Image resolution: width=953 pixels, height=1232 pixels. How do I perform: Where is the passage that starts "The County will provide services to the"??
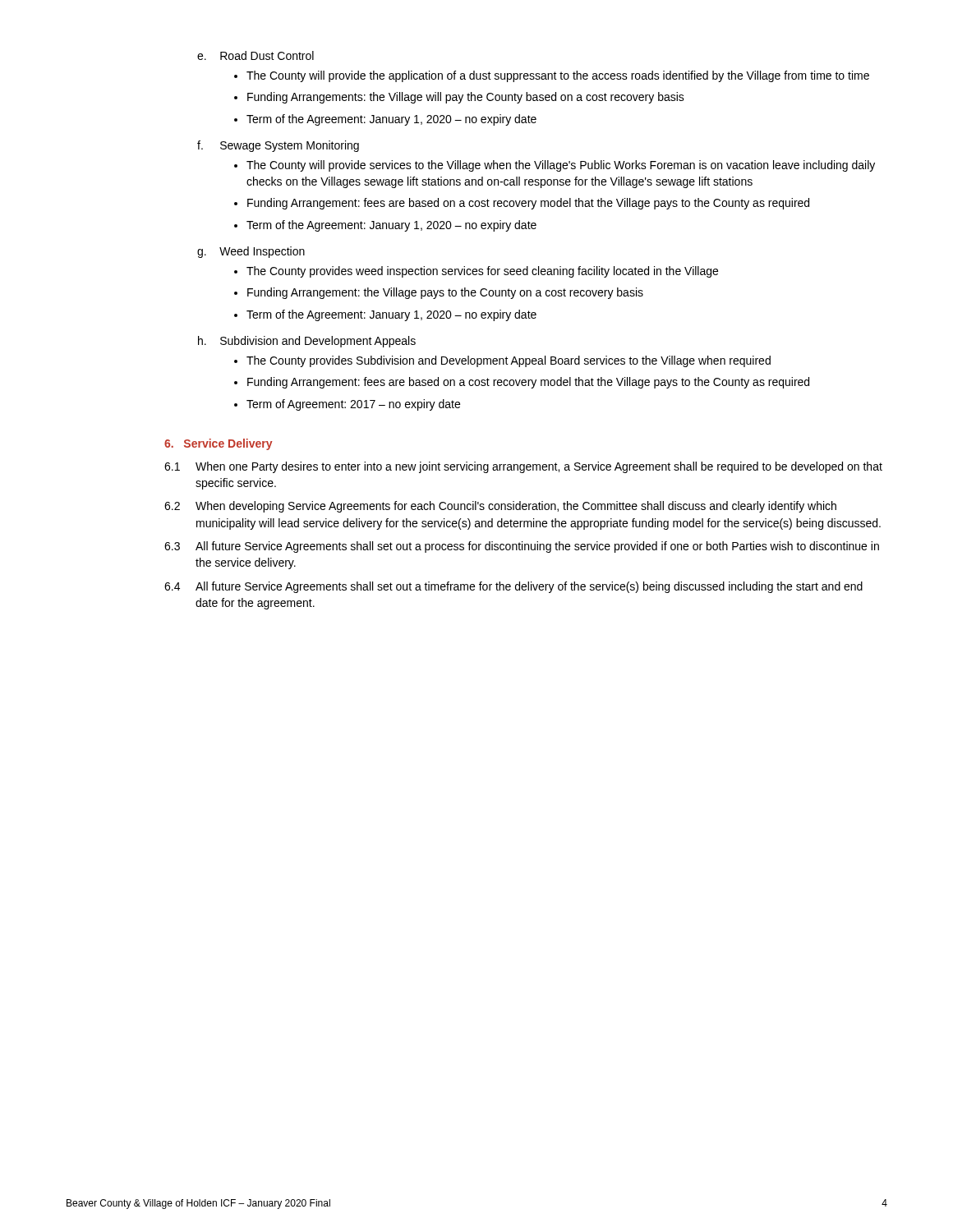tap(561, 173)
